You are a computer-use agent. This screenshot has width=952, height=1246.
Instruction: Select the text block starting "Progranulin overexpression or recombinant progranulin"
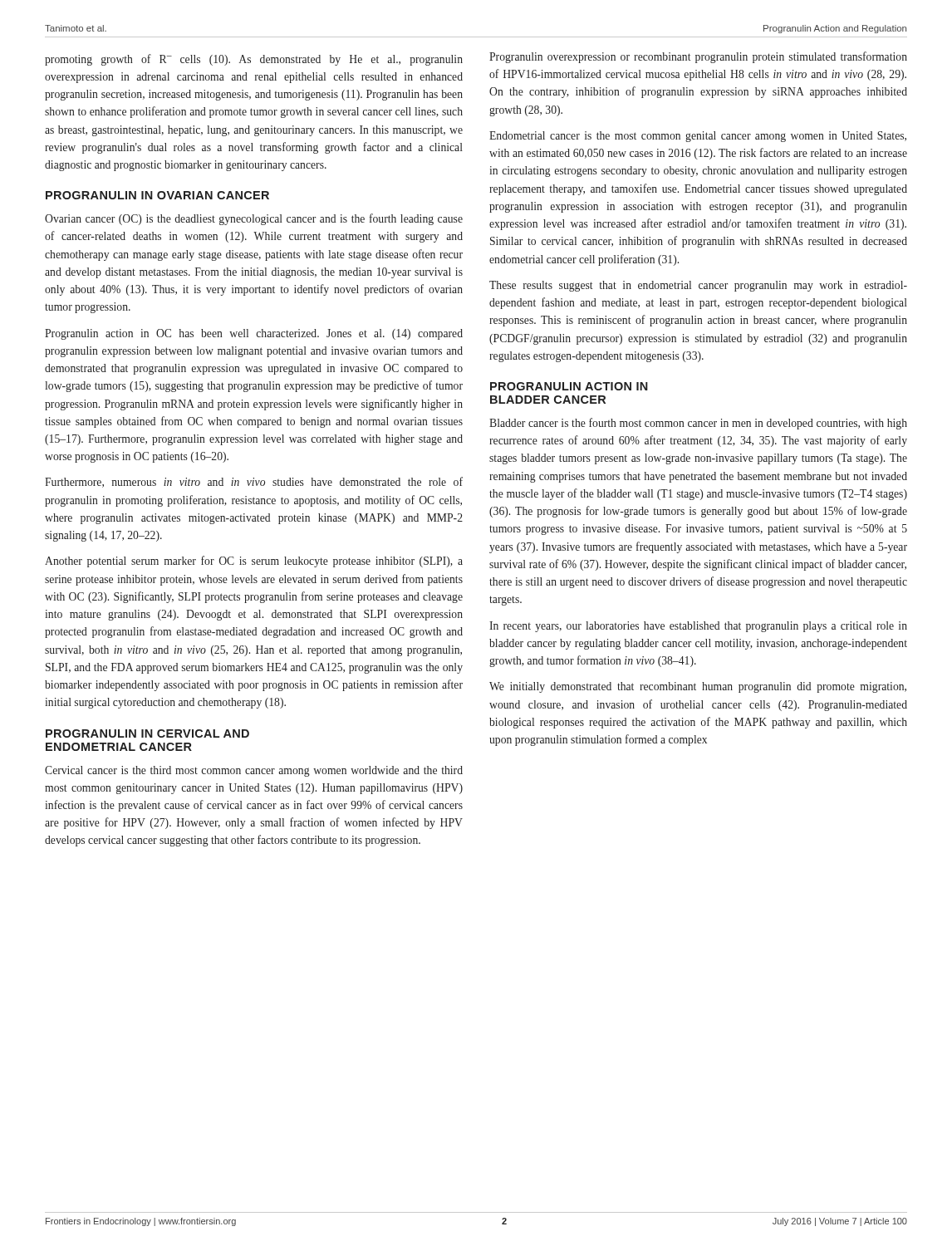pyautogui.click(x=698, y=206)
